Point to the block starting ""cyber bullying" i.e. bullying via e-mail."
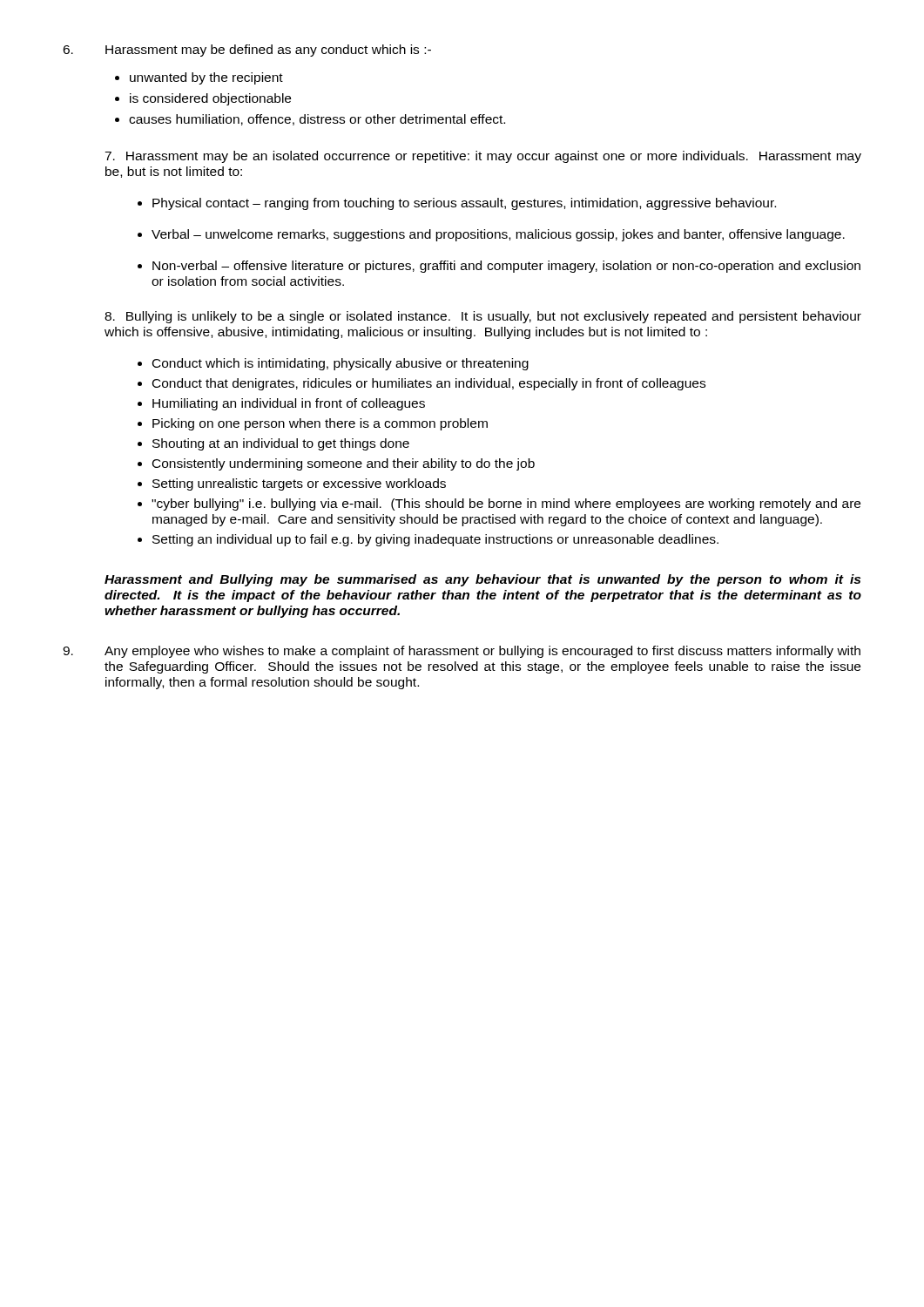The width and height of the screenshot is (924, 1307). click(x=506, y=511)
